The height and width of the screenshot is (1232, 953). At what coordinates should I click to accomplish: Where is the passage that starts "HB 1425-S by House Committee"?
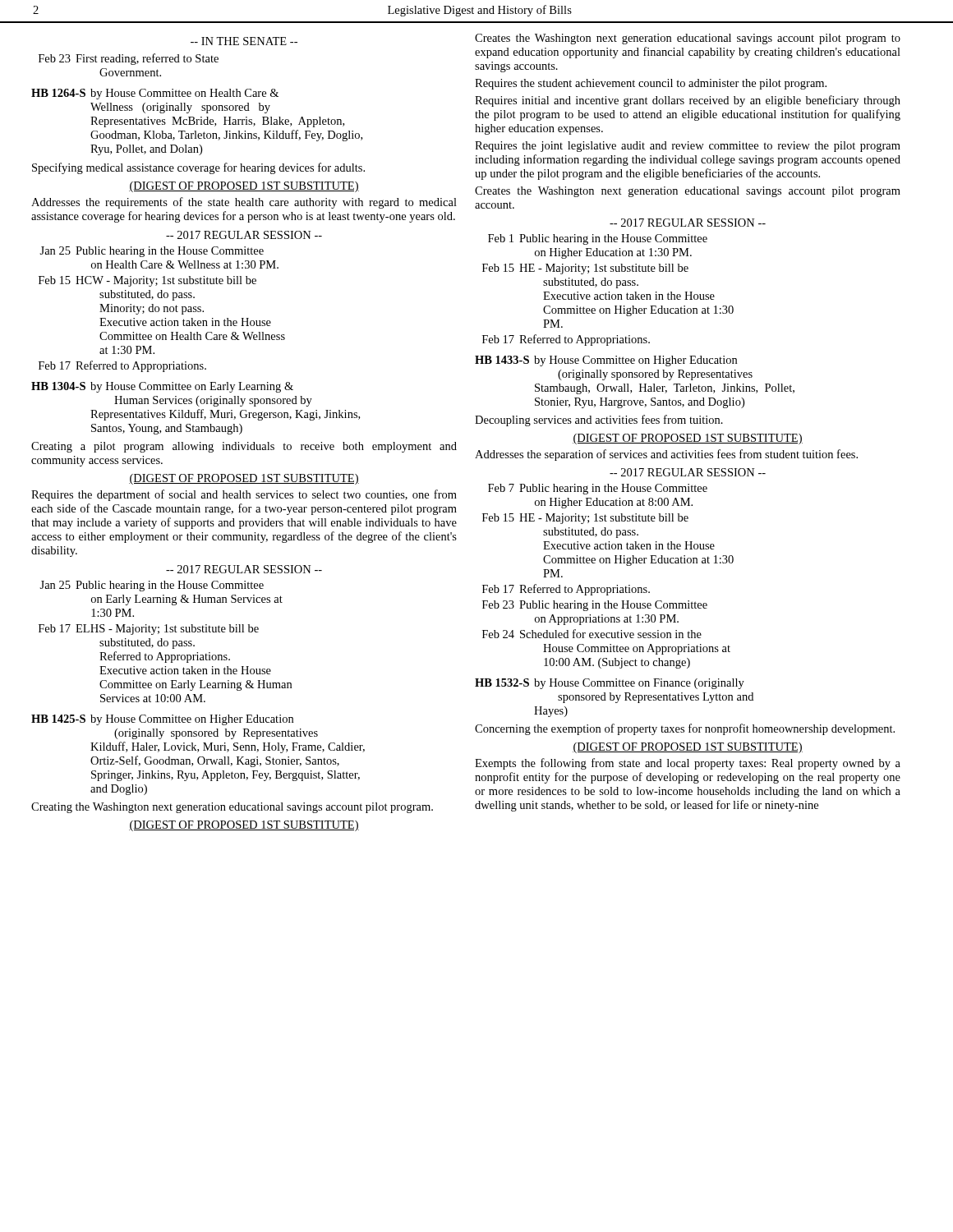[244, 754]
